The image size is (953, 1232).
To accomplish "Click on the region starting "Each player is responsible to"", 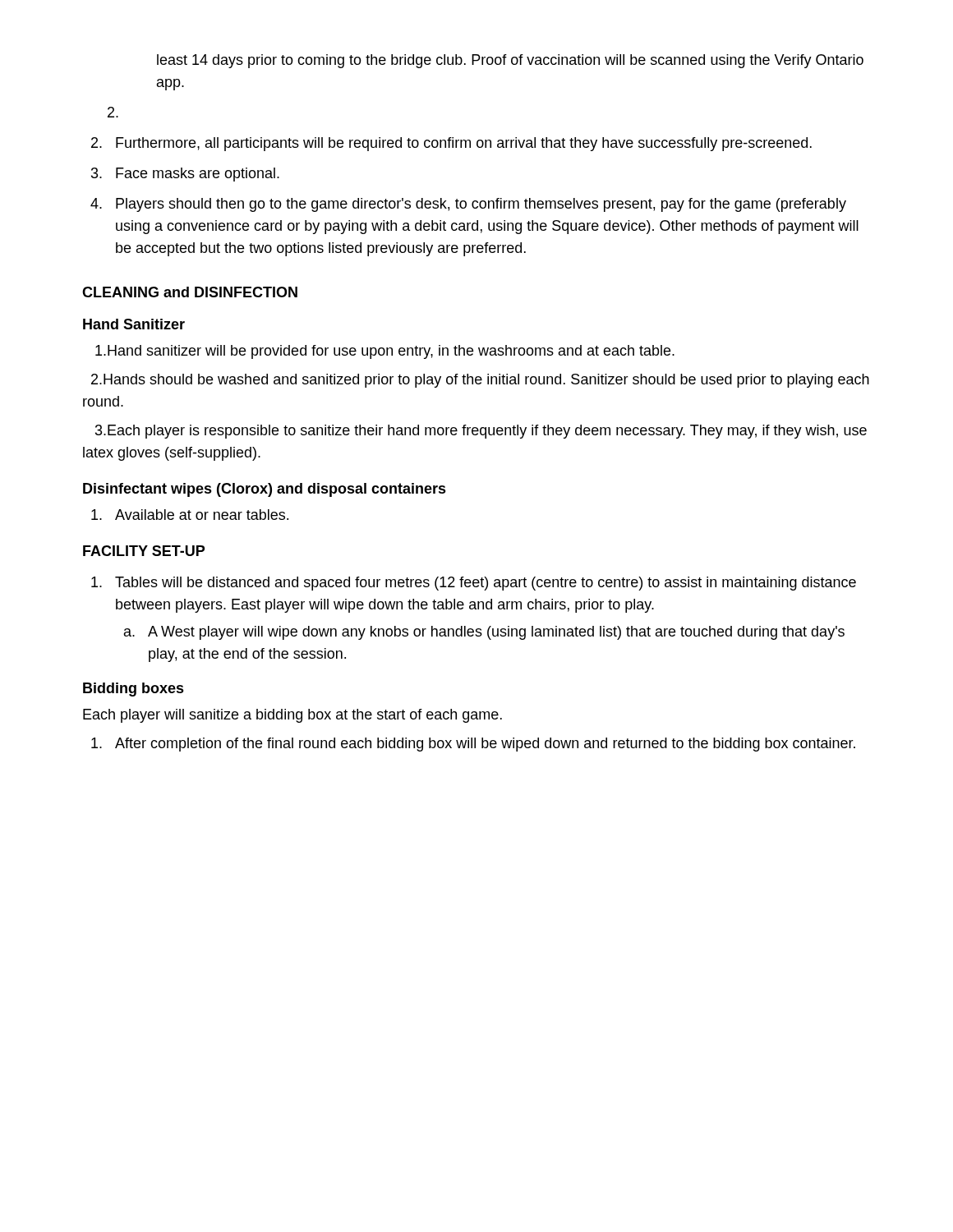I will [475, 441].
